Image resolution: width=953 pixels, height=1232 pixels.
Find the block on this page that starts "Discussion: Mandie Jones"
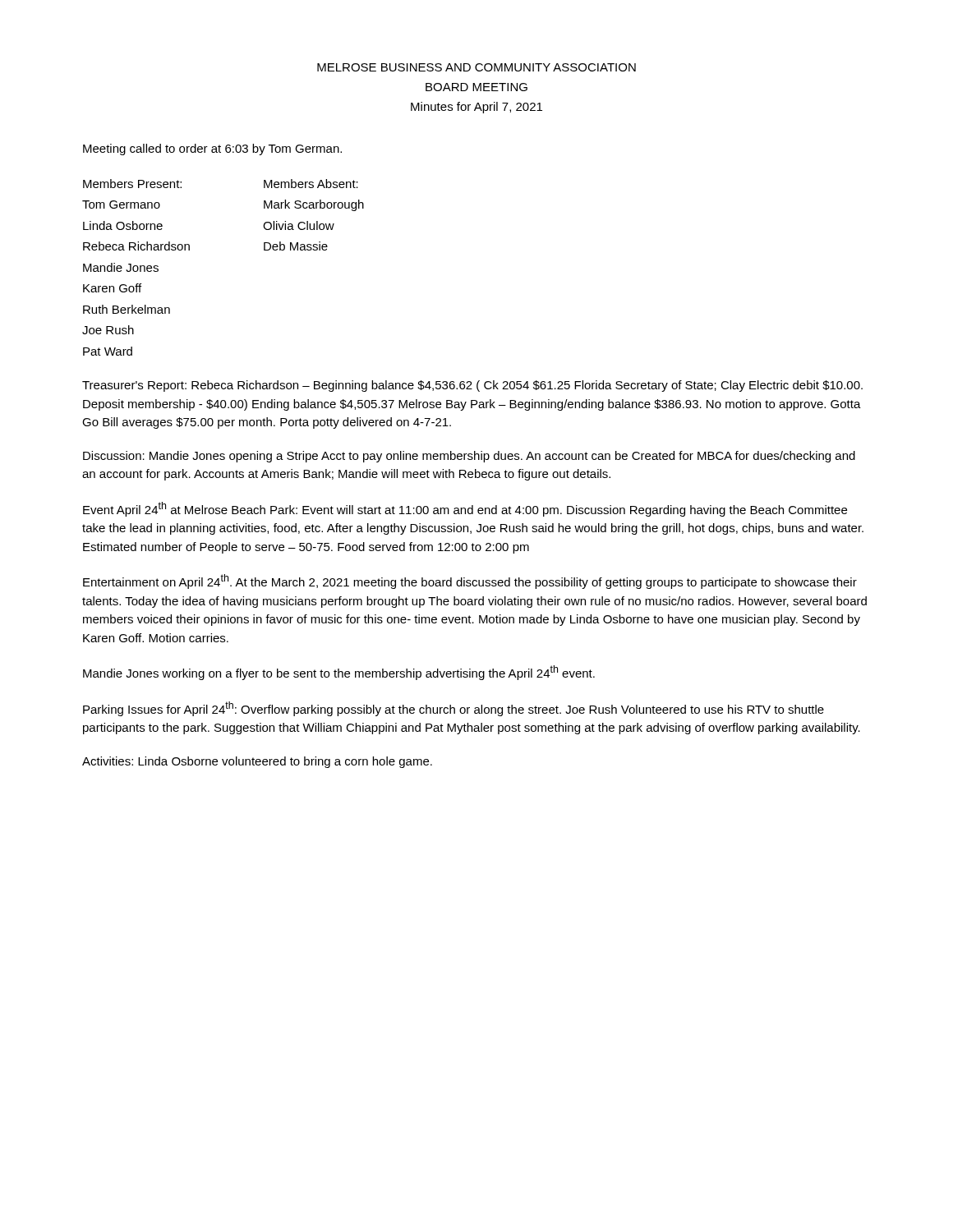tap(469, 464)
